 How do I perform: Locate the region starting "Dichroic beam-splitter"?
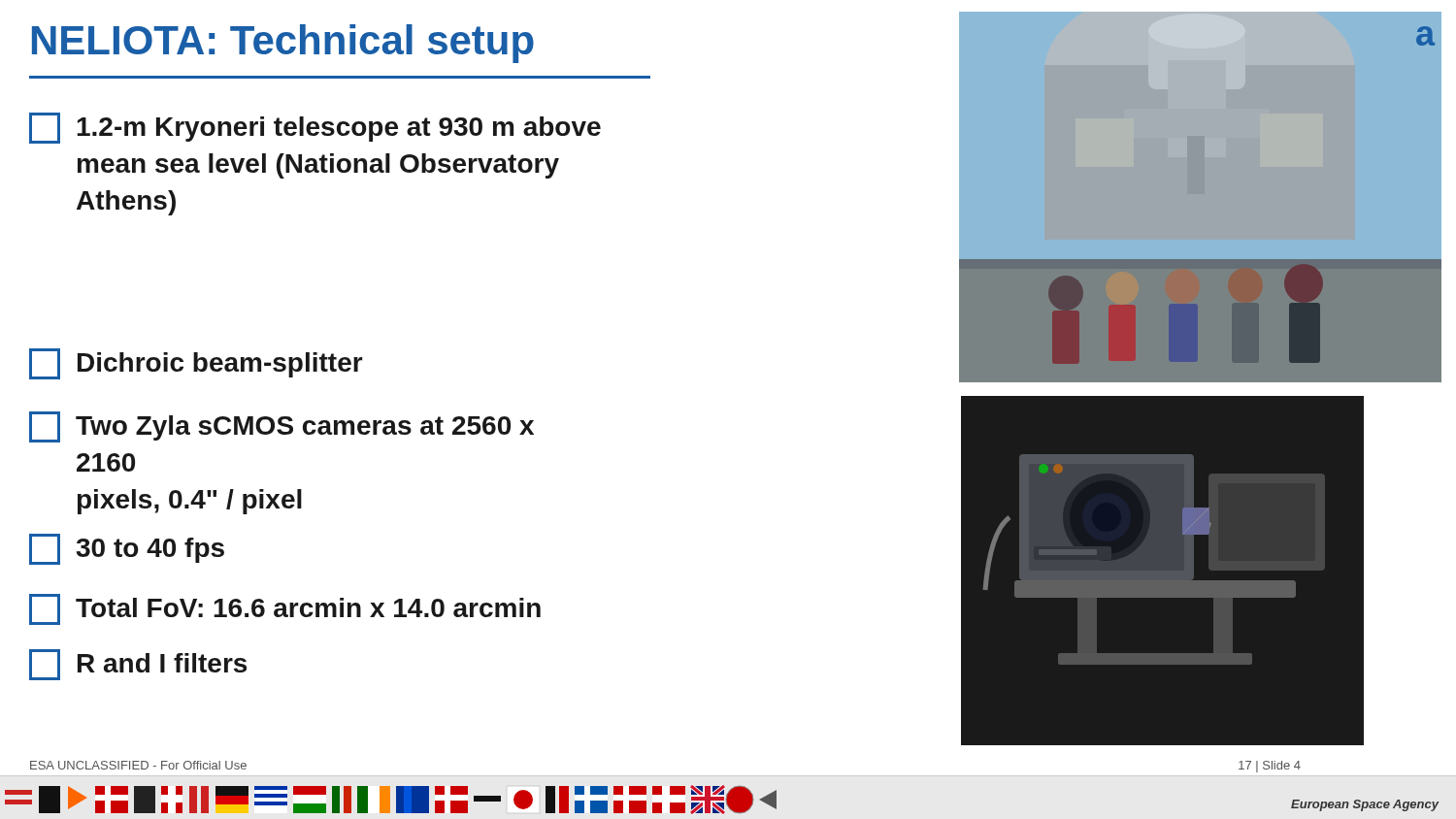[x=315, y=363]
